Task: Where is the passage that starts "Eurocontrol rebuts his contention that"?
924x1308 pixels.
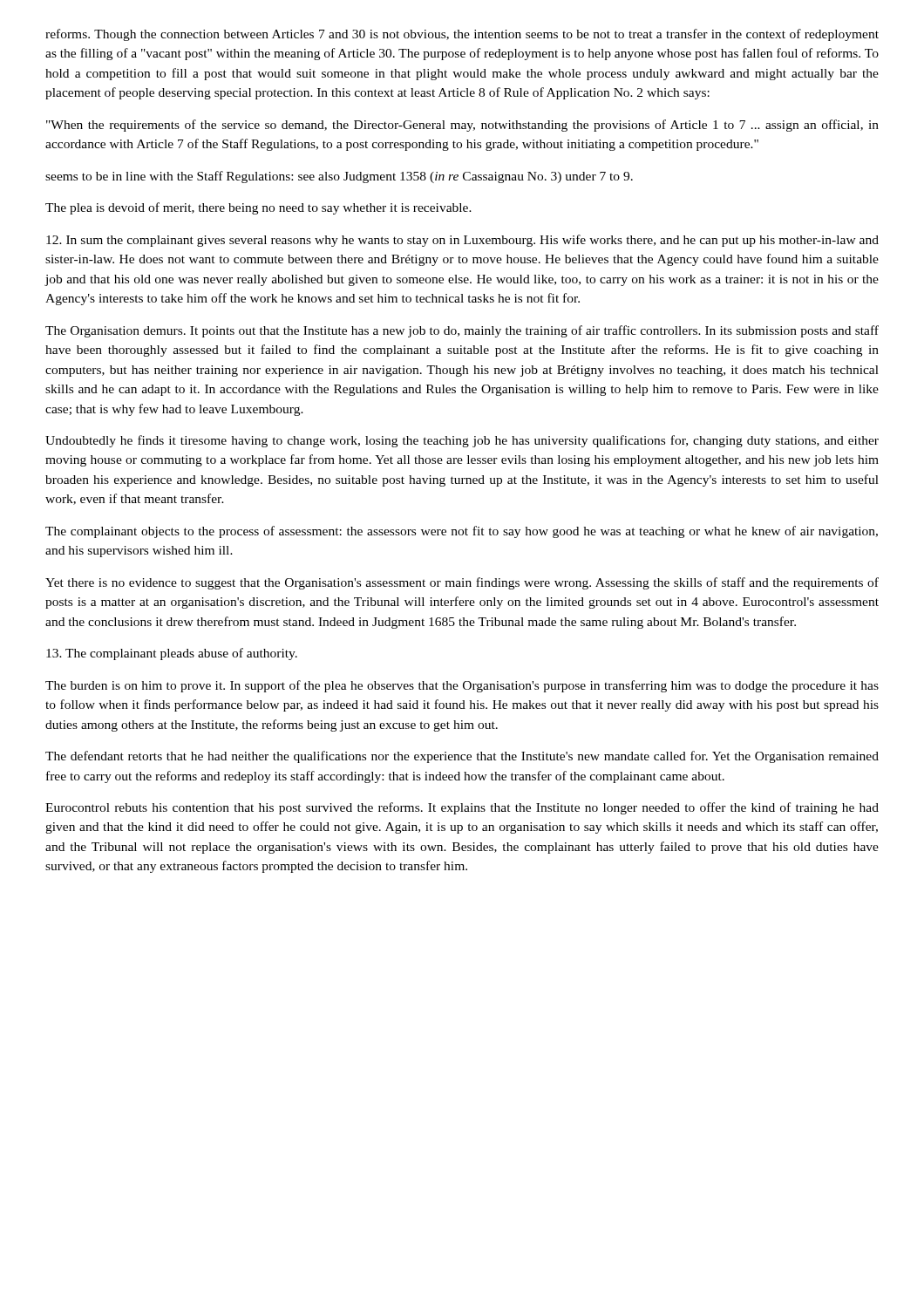Action: (x=462, y=836)
